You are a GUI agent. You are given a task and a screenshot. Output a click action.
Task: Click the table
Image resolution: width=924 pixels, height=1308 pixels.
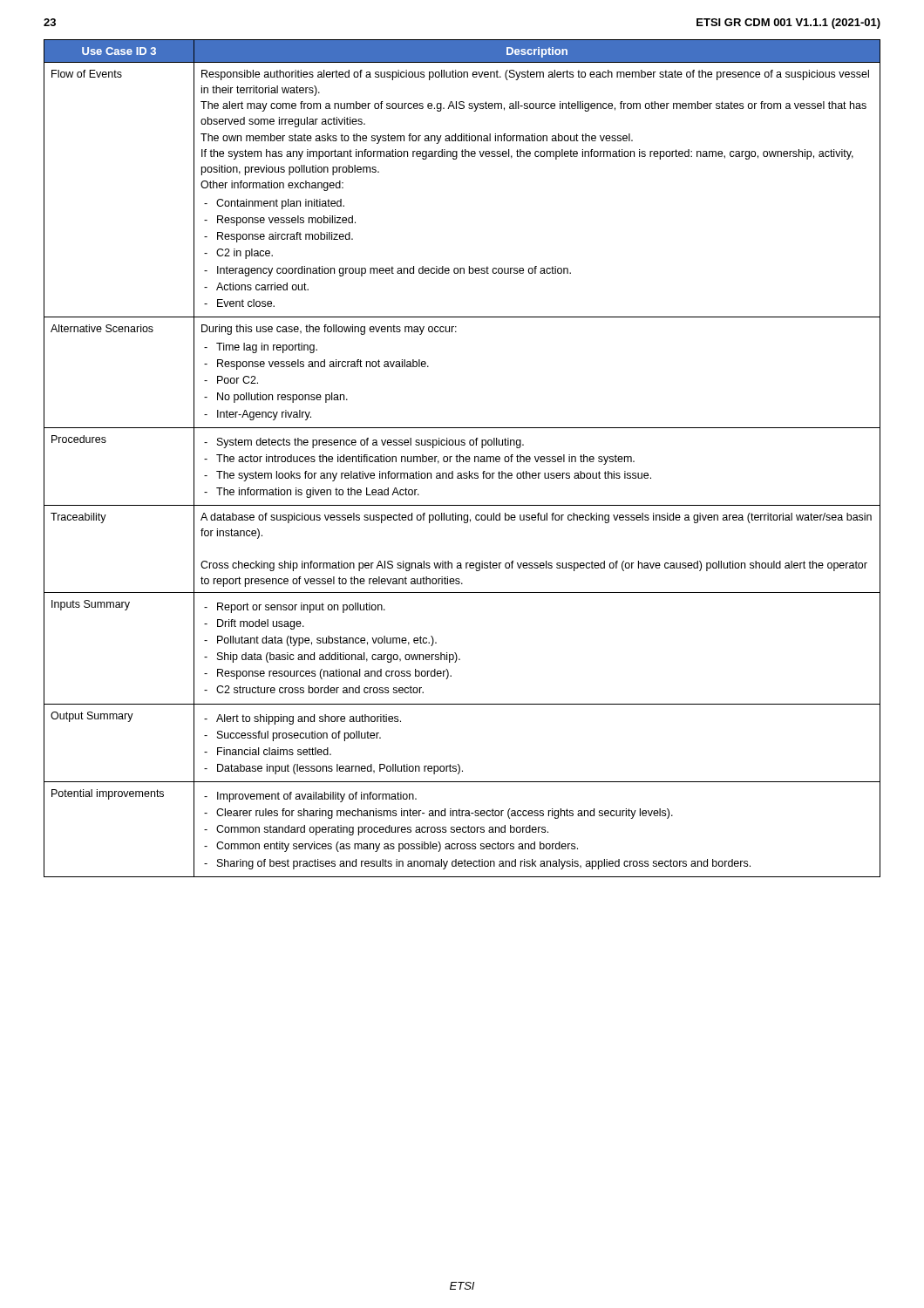point(462,458)
